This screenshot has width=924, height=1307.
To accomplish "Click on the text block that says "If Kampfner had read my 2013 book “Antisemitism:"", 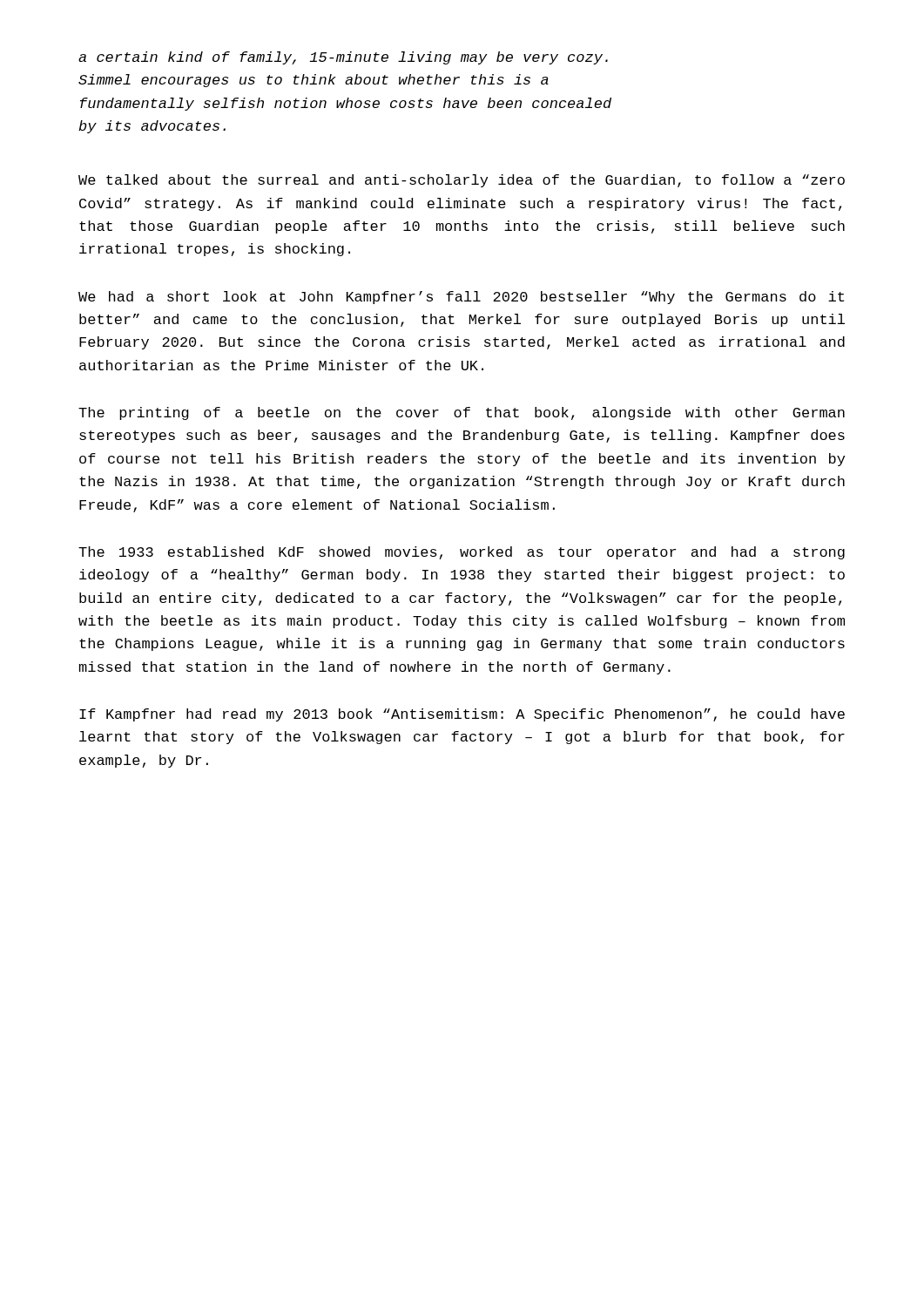I will coord(462,738).
